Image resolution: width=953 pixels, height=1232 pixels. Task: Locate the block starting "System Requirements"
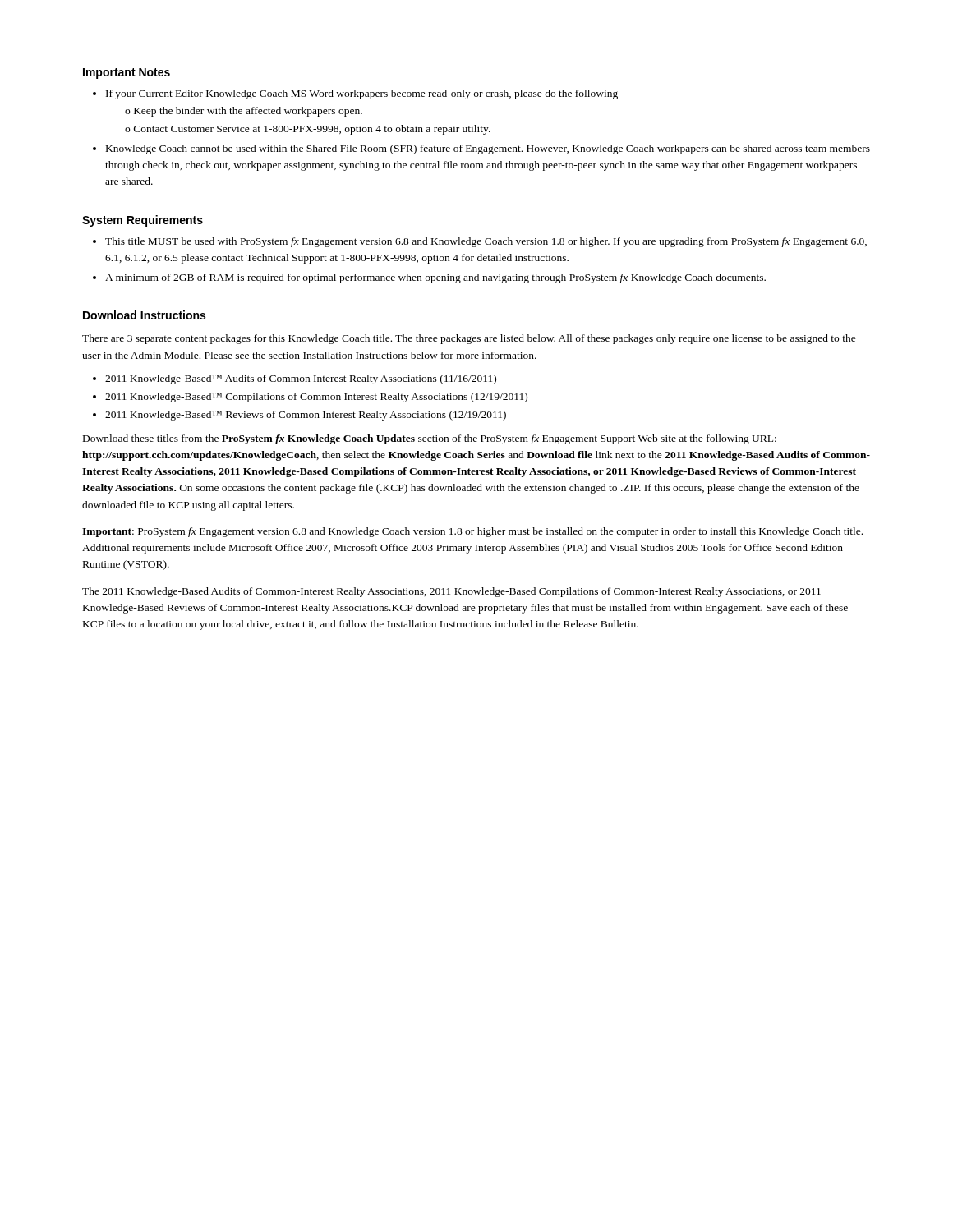pos(143,220)
